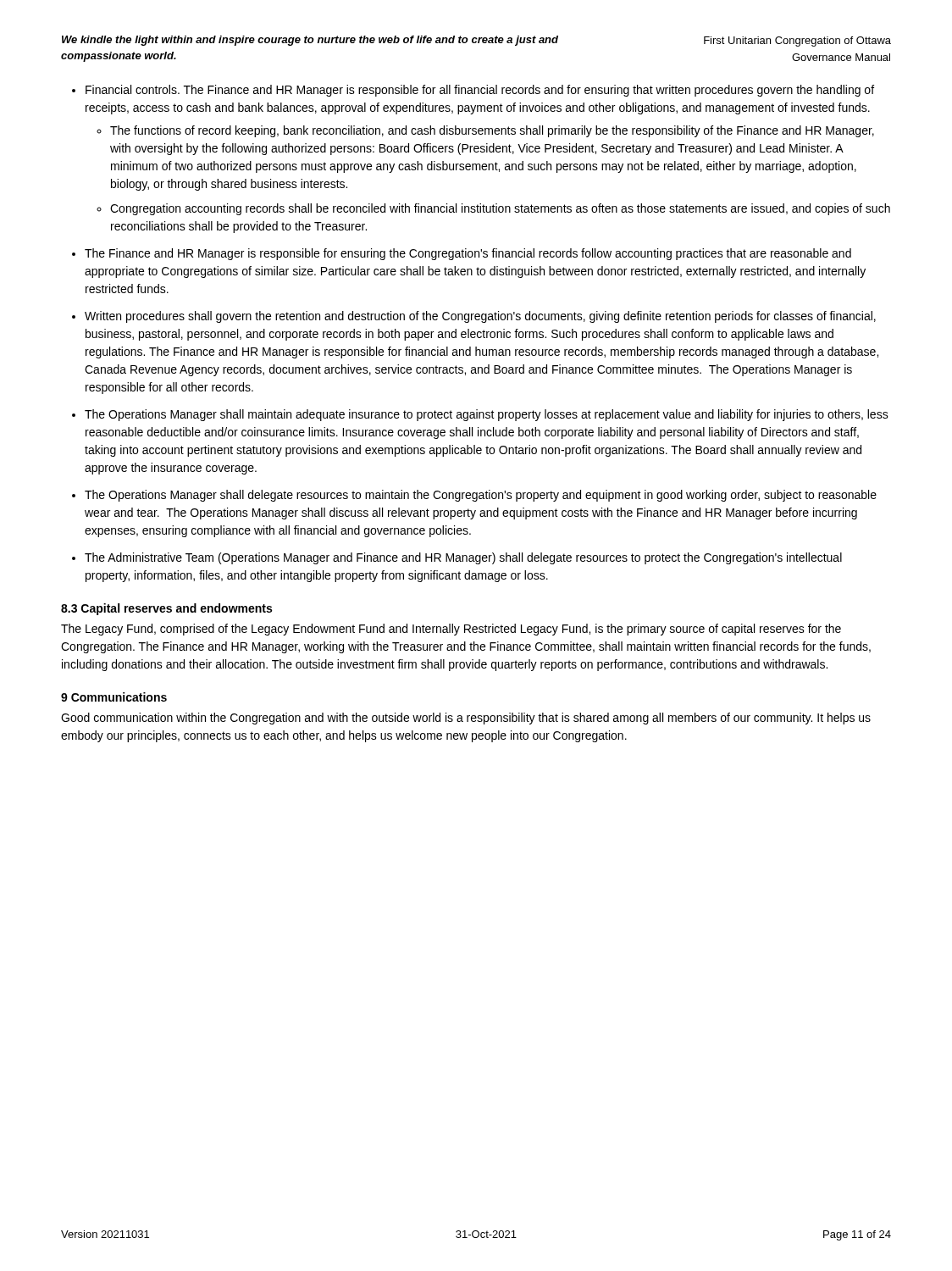Screen dimensions: 1271x952
Task: Click on the text block starting "Good communication within the Congregation and with the"
Action: 466,727
